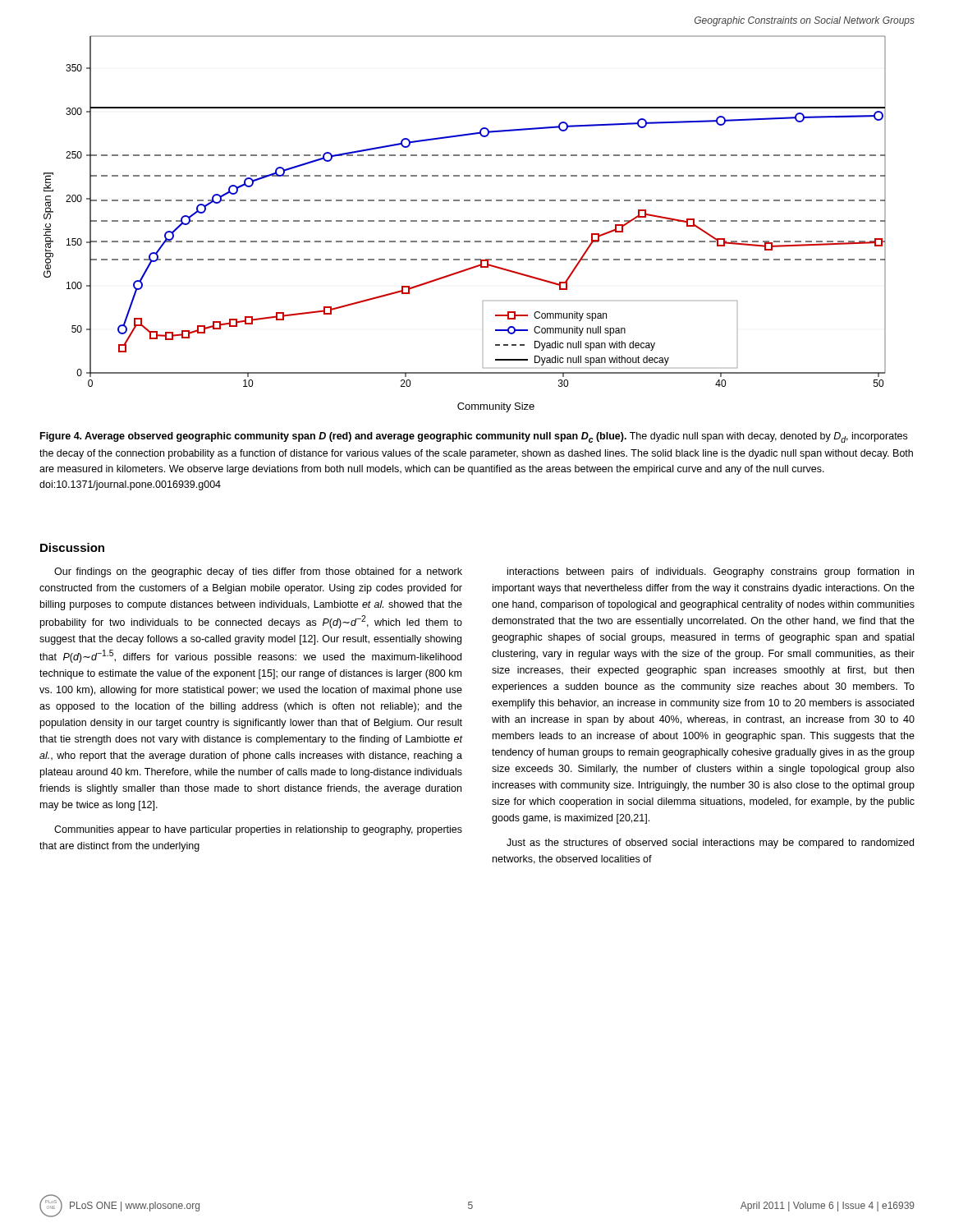Locate the text block that reads "interactions between pairs"
Viewport: 954px width, 1232px height.
[703, 695]
